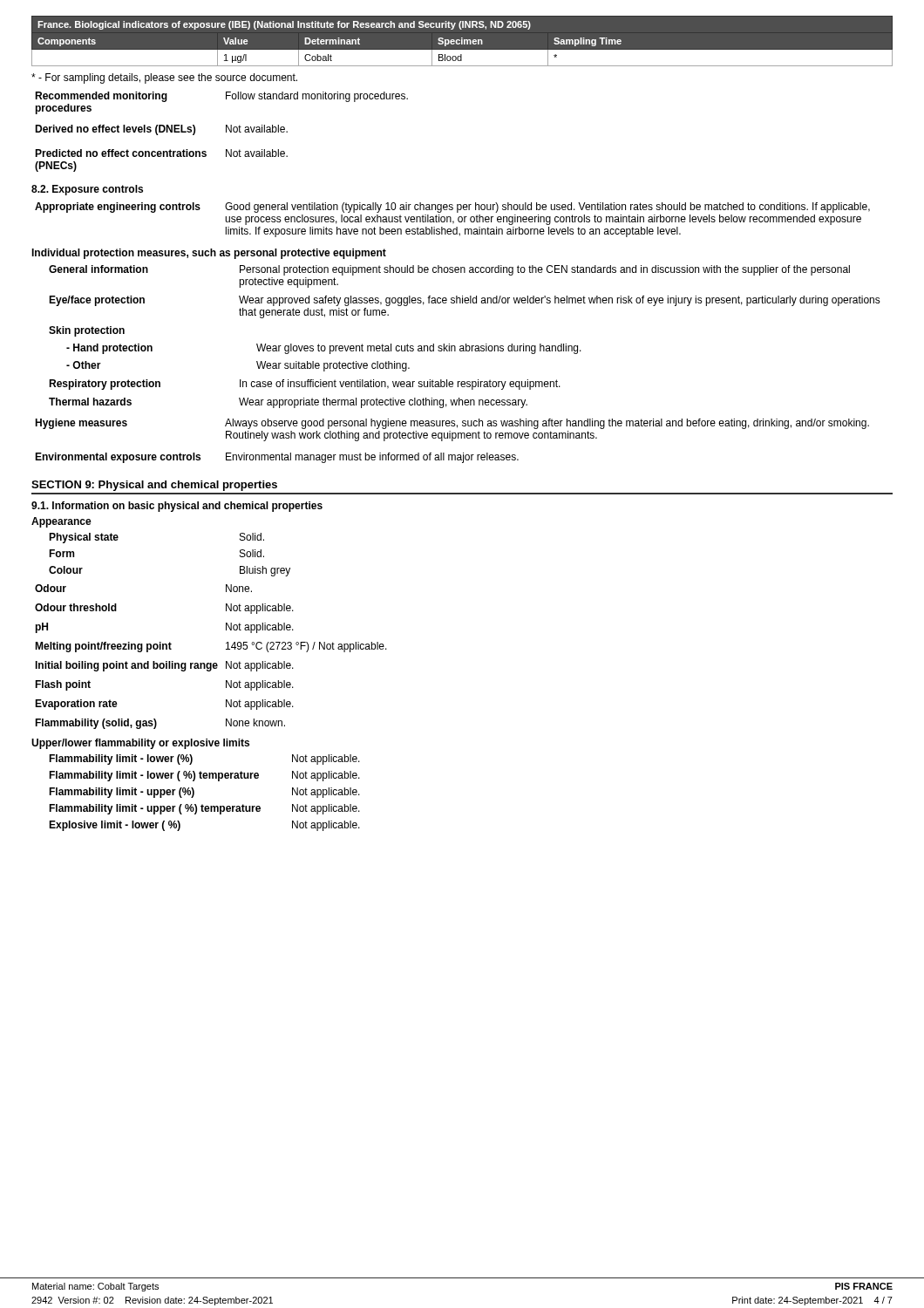Navigate to the passage starting "8.2. Exposure controls"
Screen dimensions: 1308x924
88,189
